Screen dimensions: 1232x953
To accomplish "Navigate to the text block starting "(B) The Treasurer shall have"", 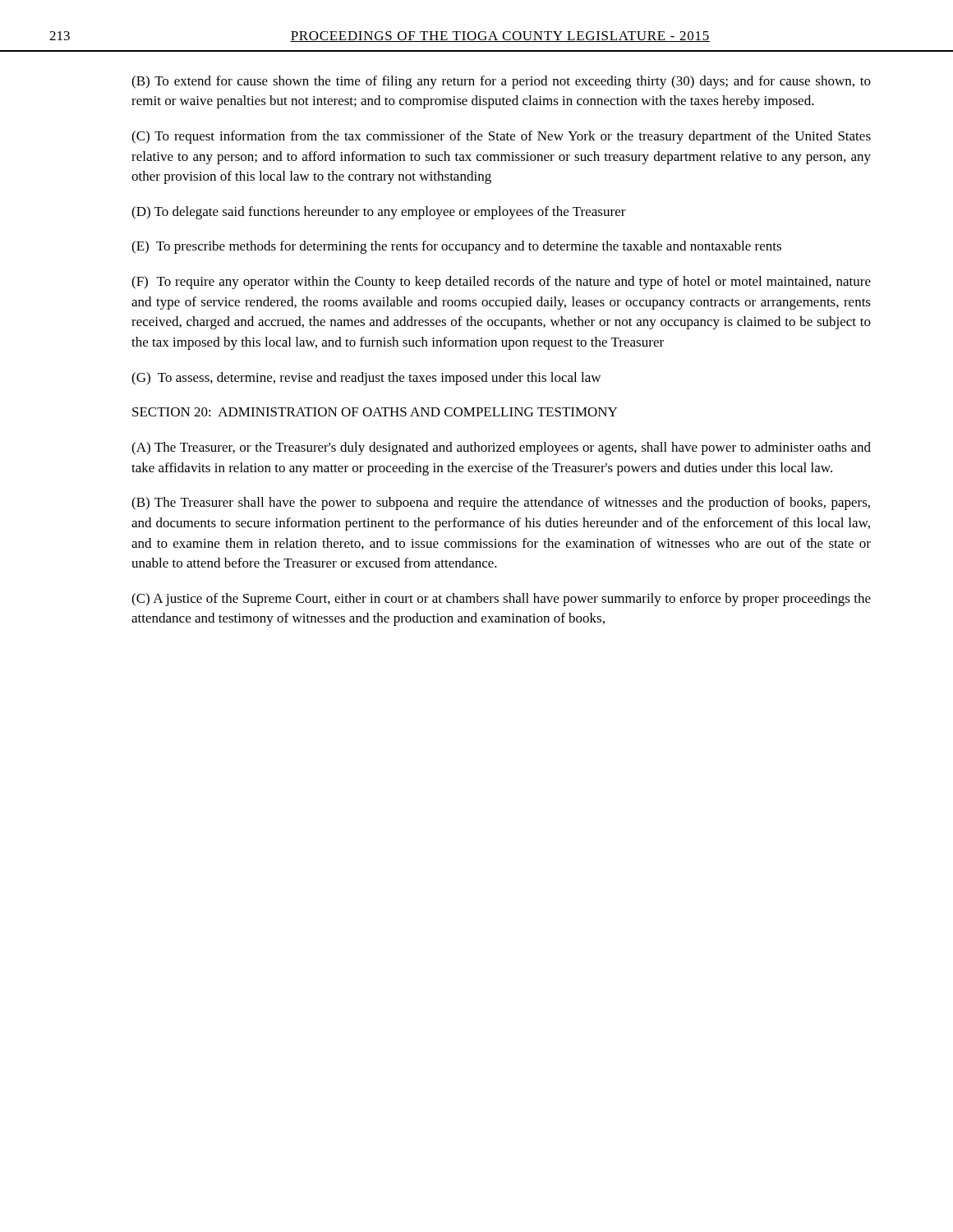I will coord(501,533).
